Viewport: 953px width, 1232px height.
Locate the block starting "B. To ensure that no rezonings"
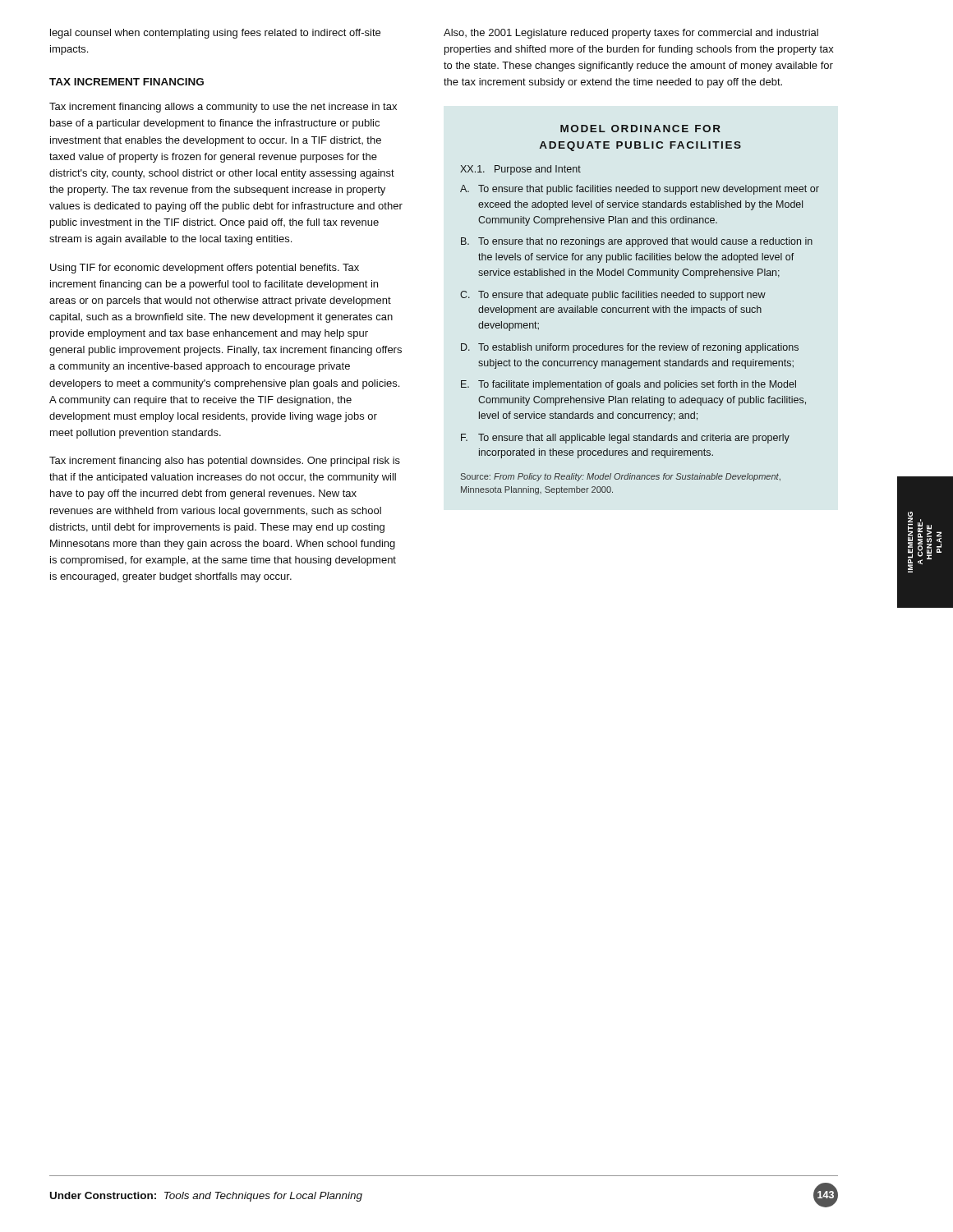click(641, 257)
